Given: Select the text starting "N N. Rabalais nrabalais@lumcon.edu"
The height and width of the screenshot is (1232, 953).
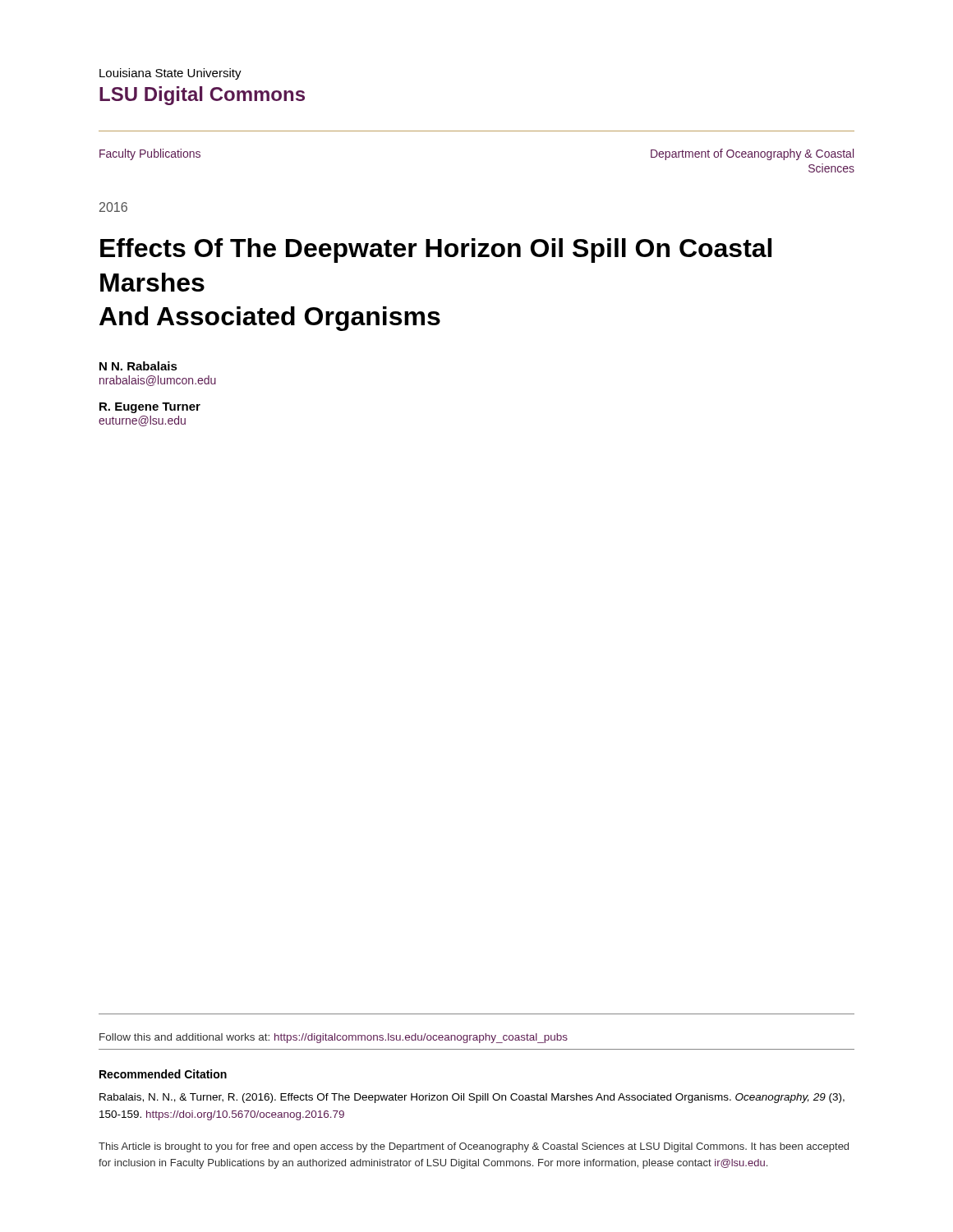Looking at the screenshot, I should [138, 366].
